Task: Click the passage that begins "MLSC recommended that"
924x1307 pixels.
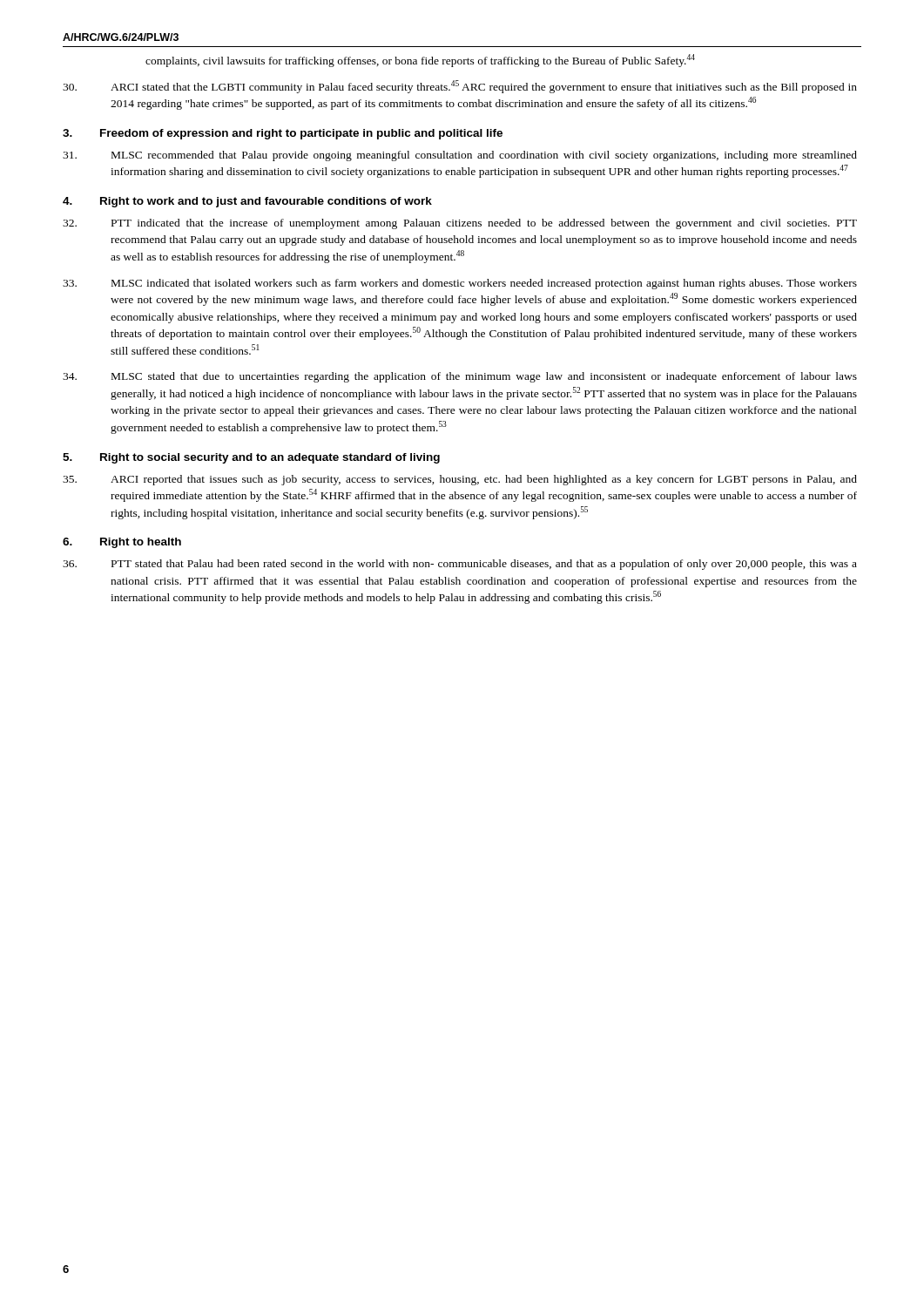Action: (x=460, y=163)
